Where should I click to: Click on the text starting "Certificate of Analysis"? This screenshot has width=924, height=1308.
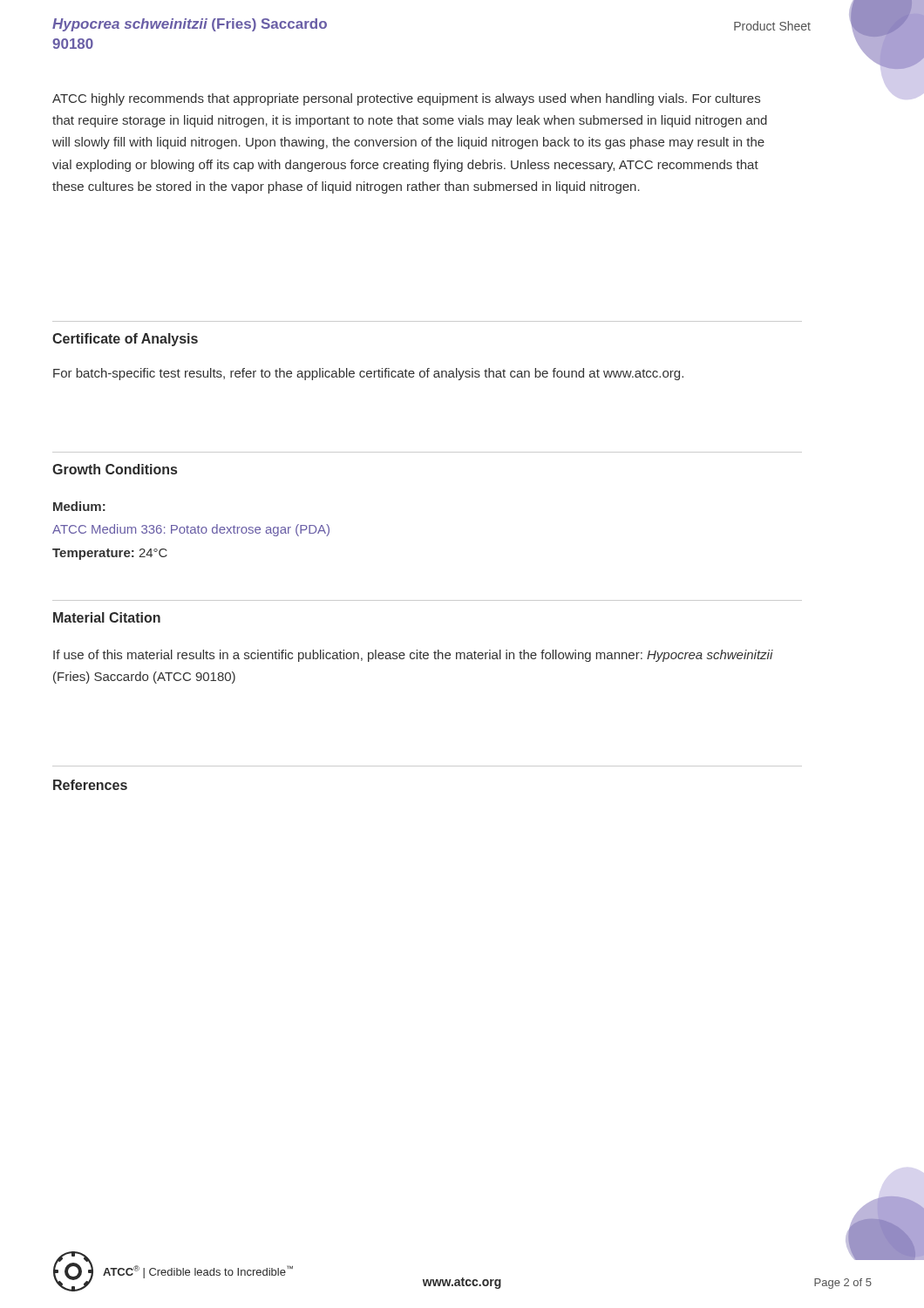click(x=125, y=339)
